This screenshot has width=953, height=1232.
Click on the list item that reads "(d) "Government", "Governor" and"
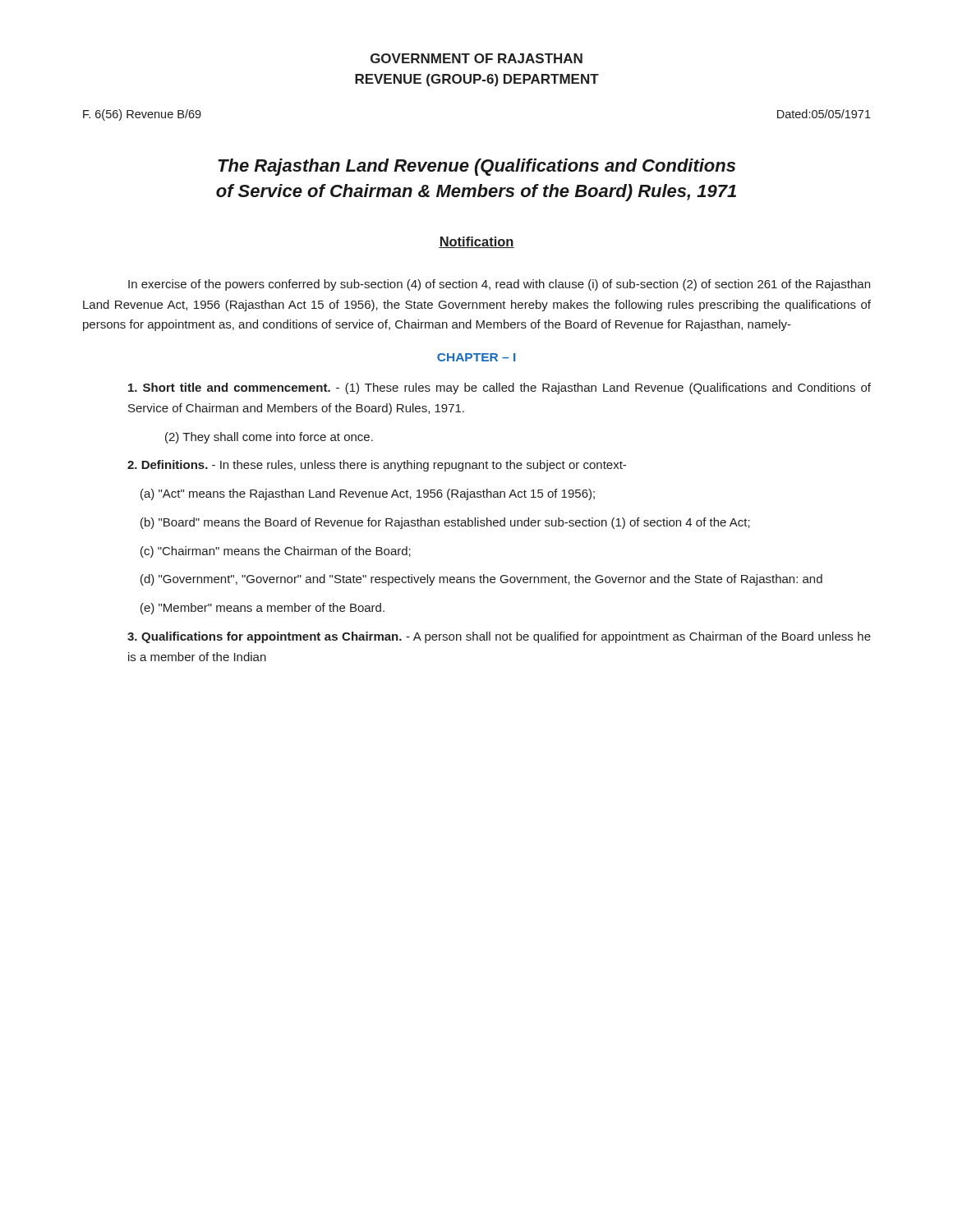point(481,579)
